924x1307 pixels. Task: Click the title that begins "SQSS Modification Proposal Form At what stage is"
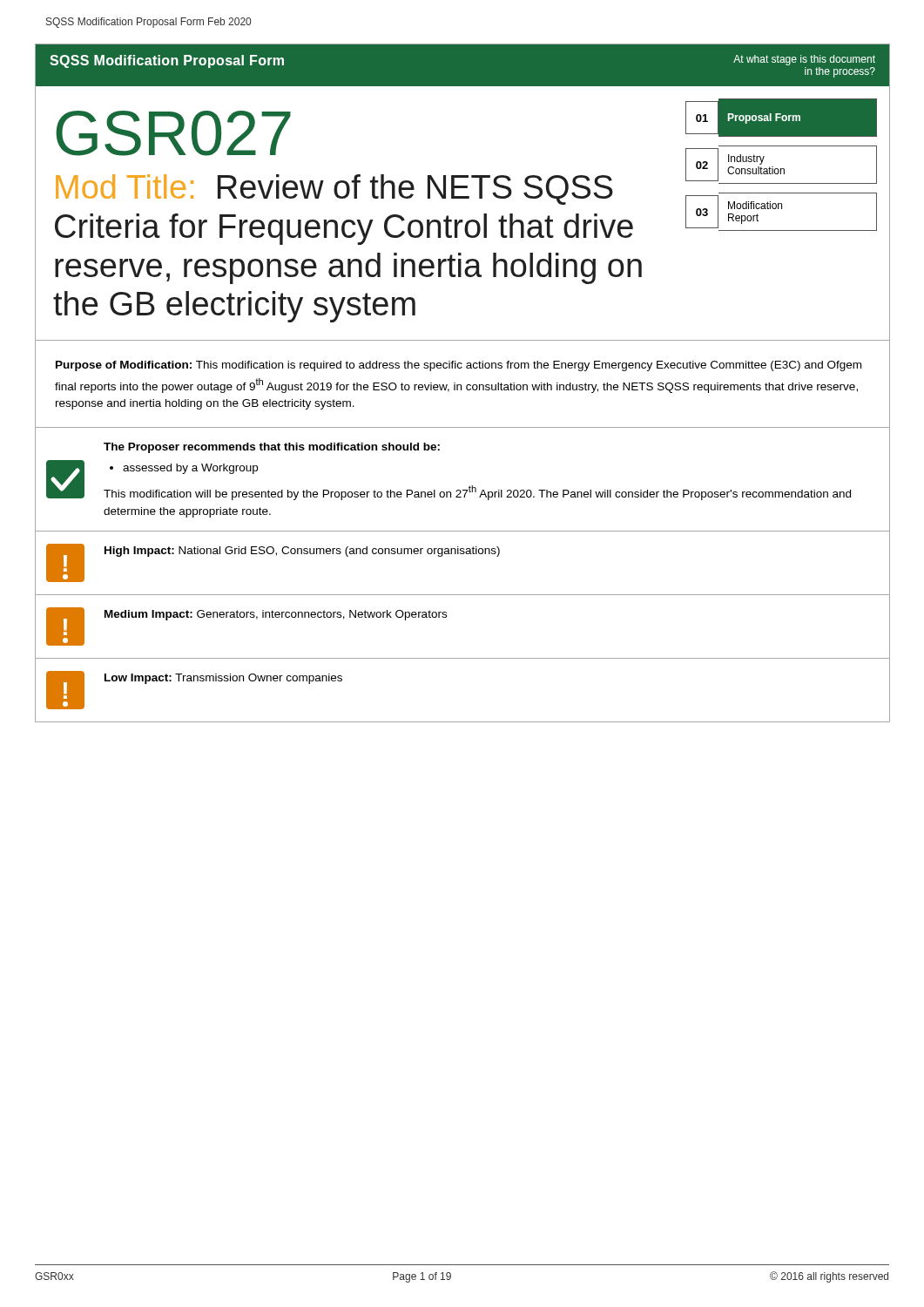pos(159,65)
